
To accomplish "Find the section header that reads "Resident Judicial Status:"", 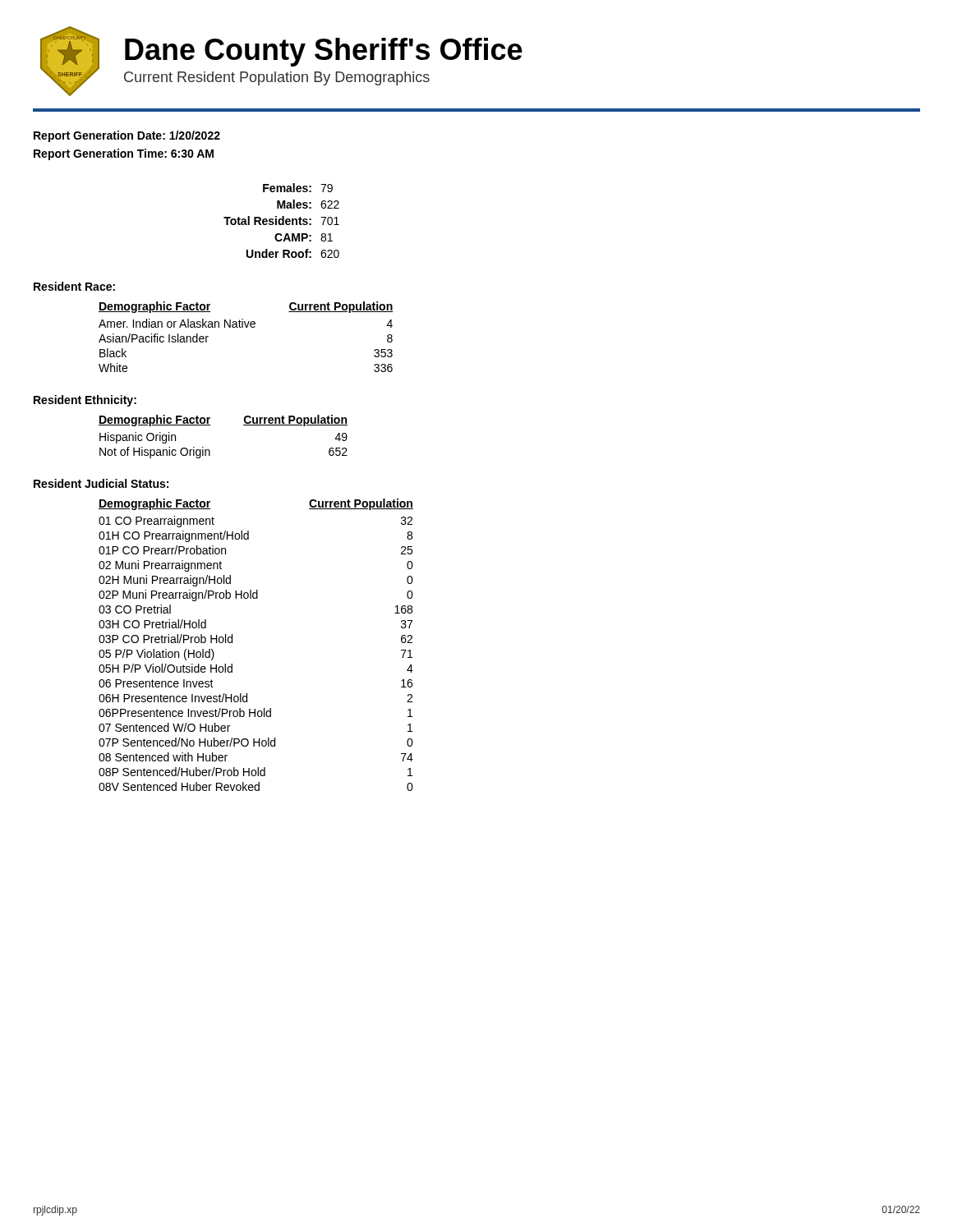I will (x=101, y=484).
